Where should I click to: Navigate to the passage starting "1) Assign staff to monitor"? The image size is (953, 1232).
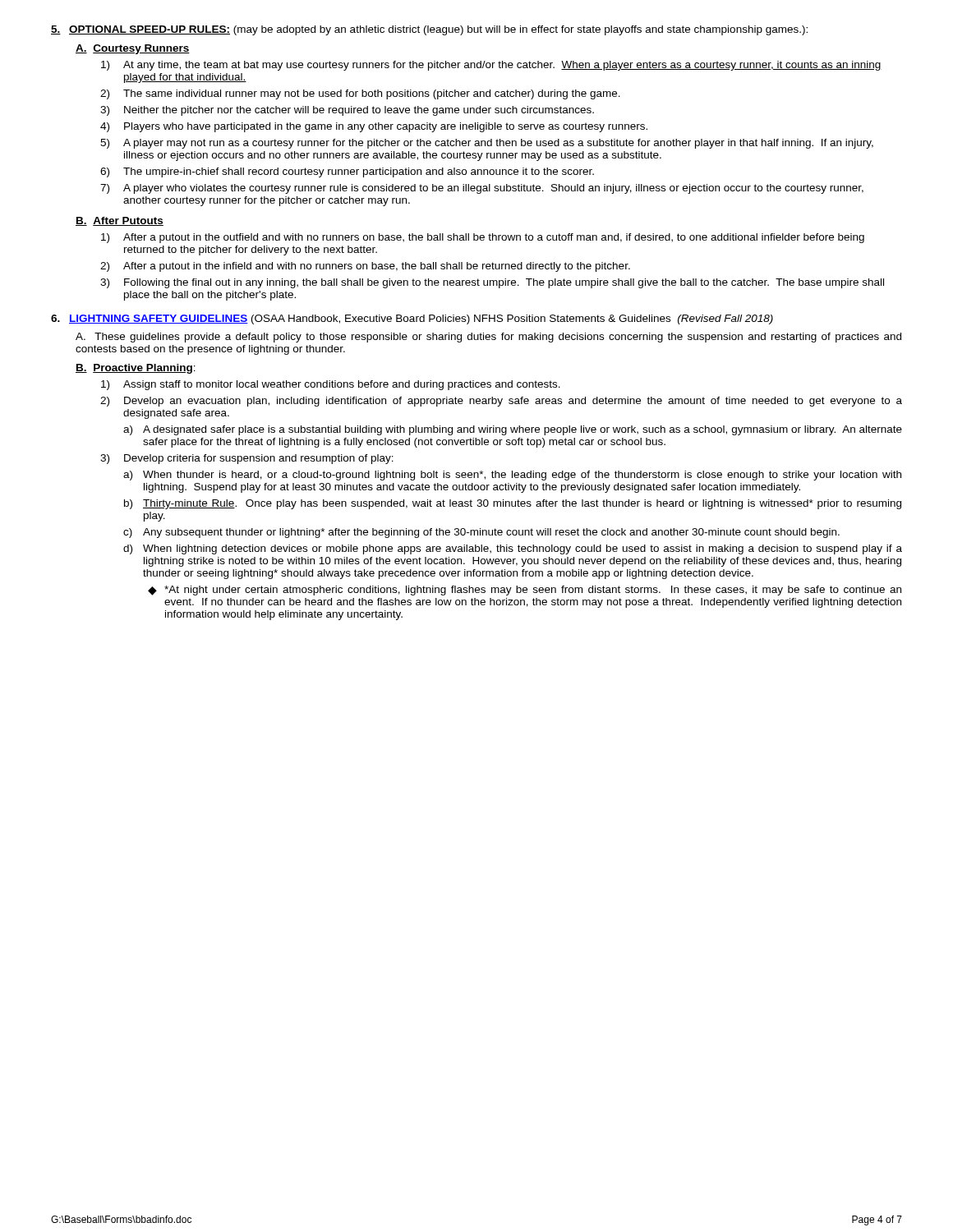click(501, 384)
